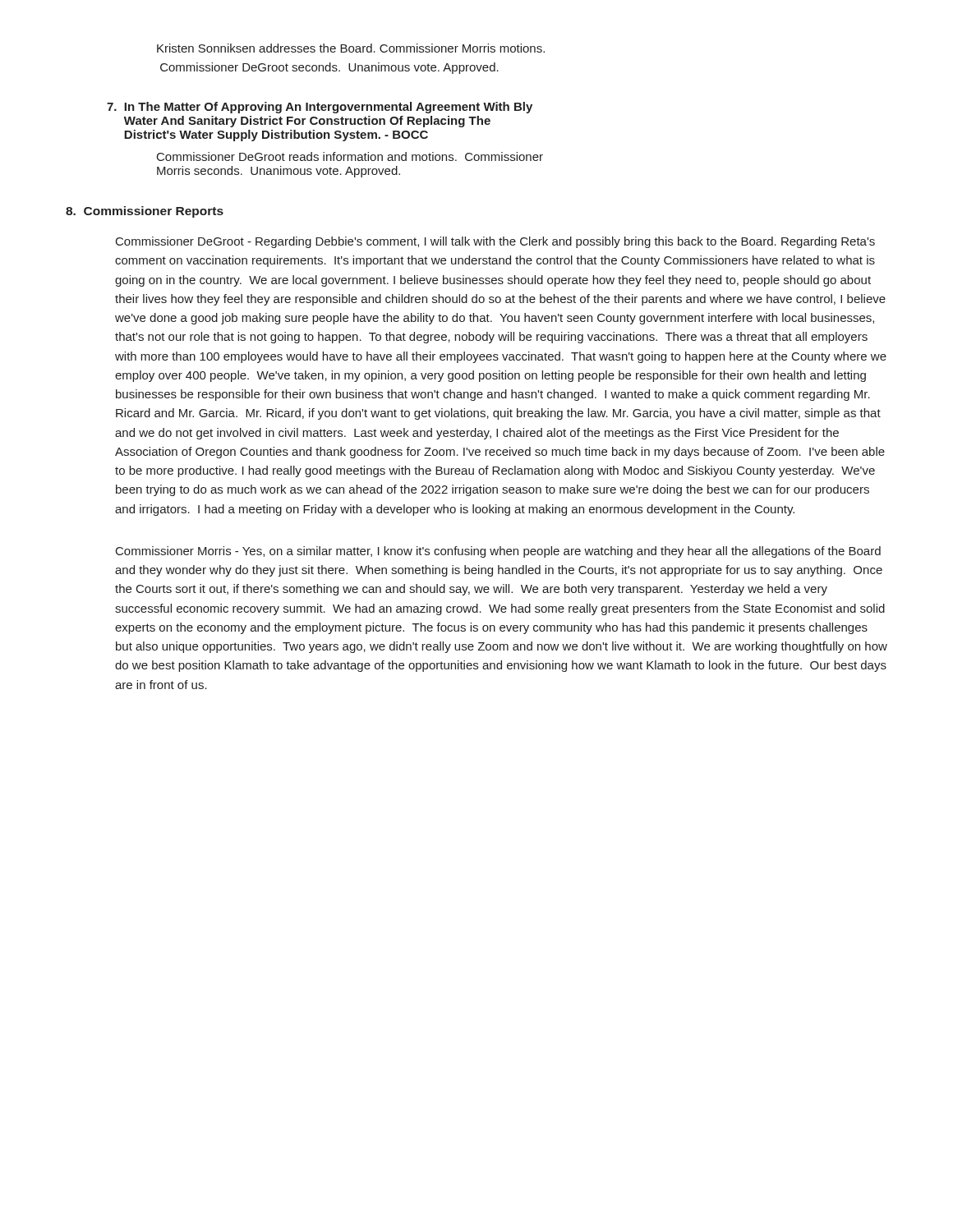Point to the region starting "Commissioner DeGroot reads information and motions."
This screenshot has width=953, height=1232.
coord(350,163)
